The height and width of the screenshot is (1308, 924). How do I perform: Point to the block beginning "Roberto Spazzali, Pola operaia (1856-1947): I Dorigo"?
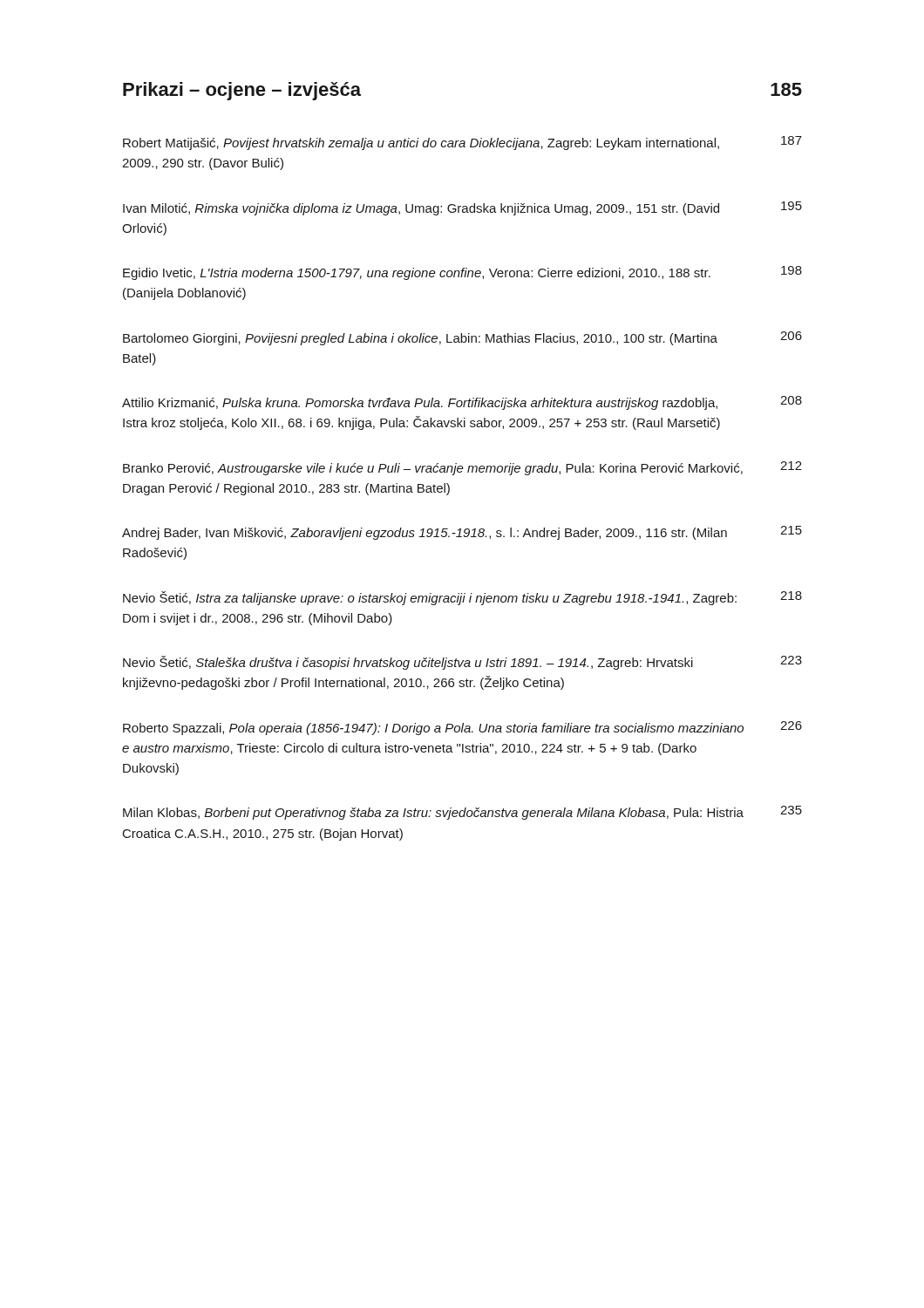tap(462, 748)
